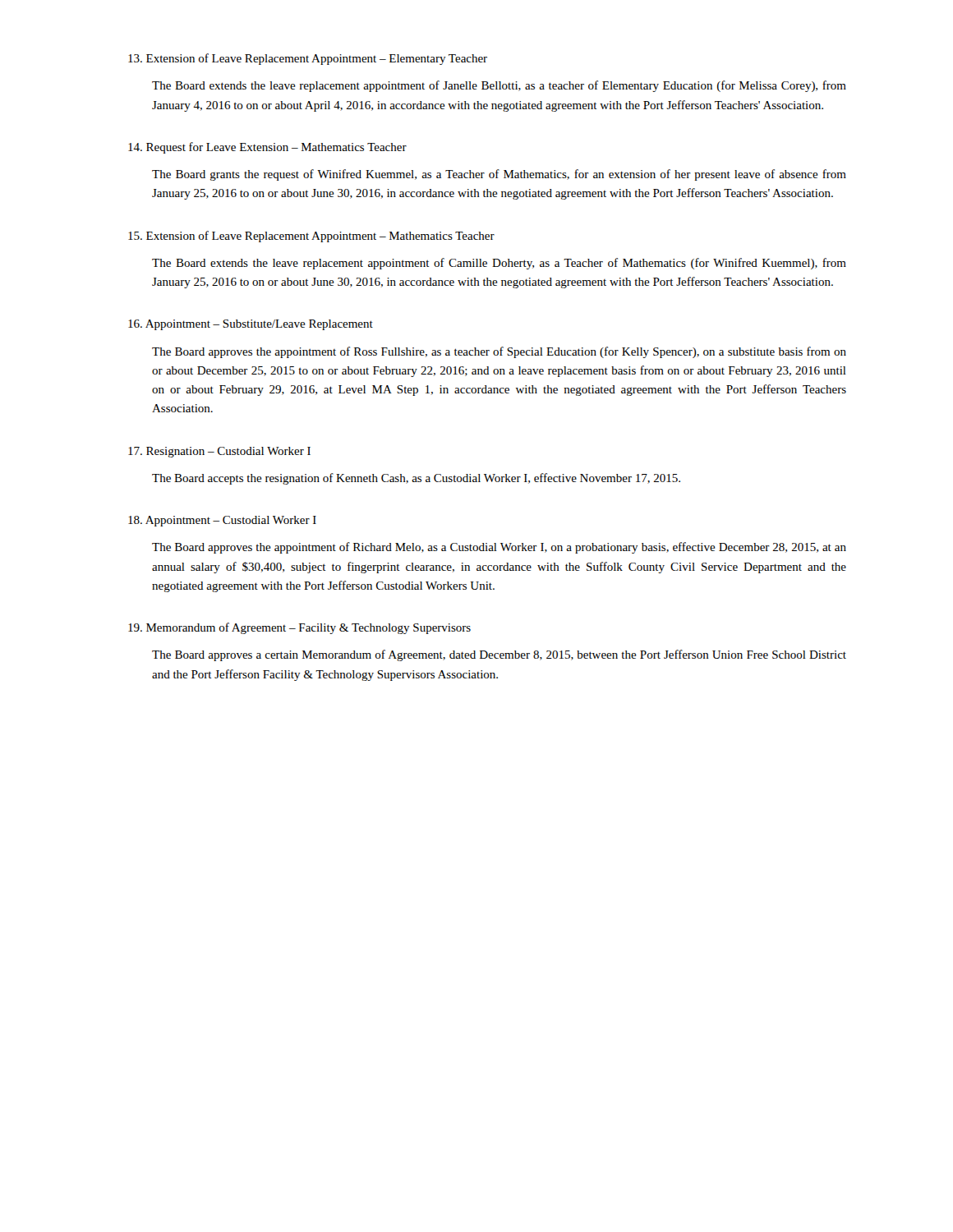Find the block on this page that starts "16. Appointment –"
Viewport: 953px width, 1232px height.
pos(250,324)
